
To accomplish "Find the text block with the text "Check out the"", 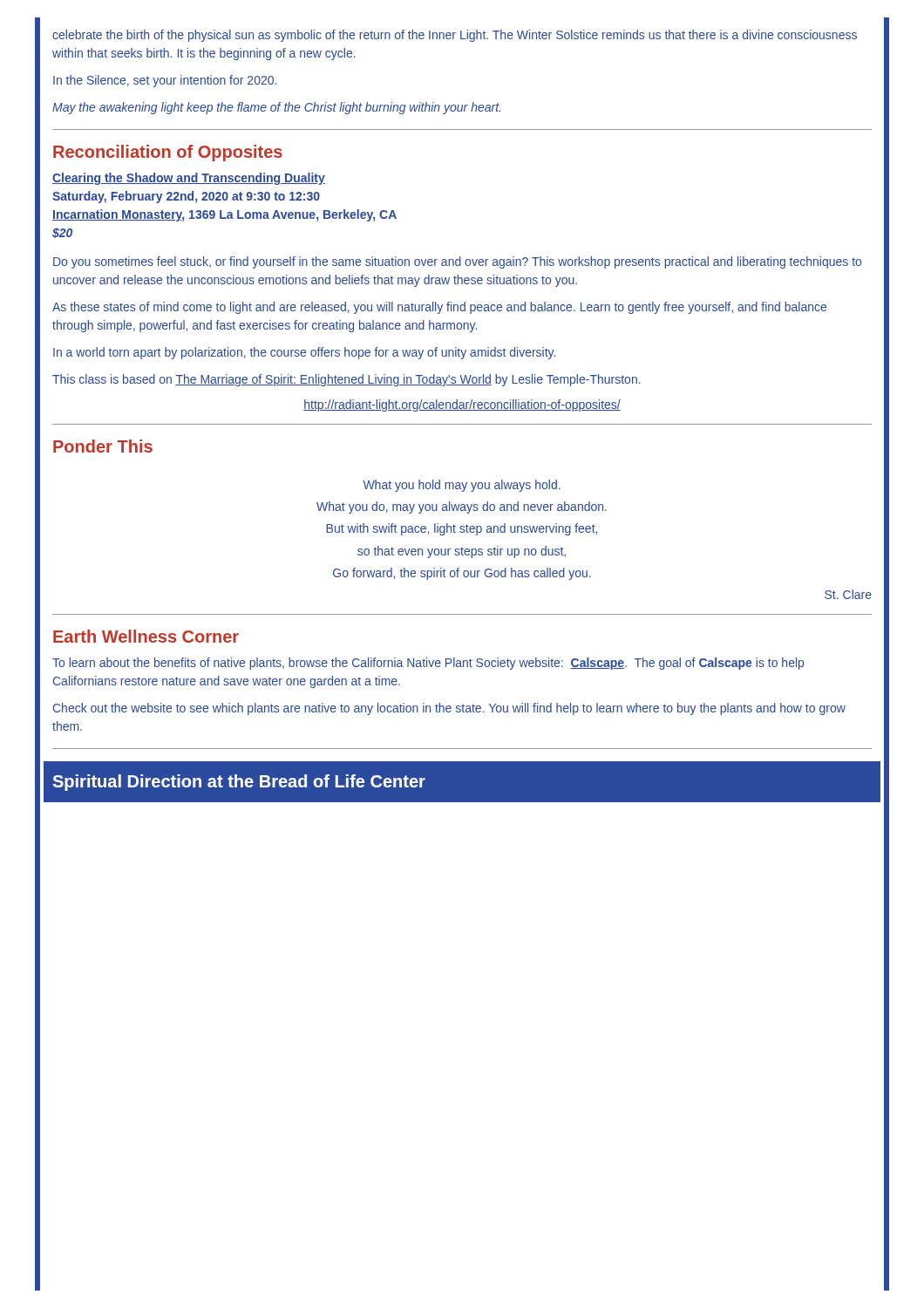I will (x=449, y=717).
